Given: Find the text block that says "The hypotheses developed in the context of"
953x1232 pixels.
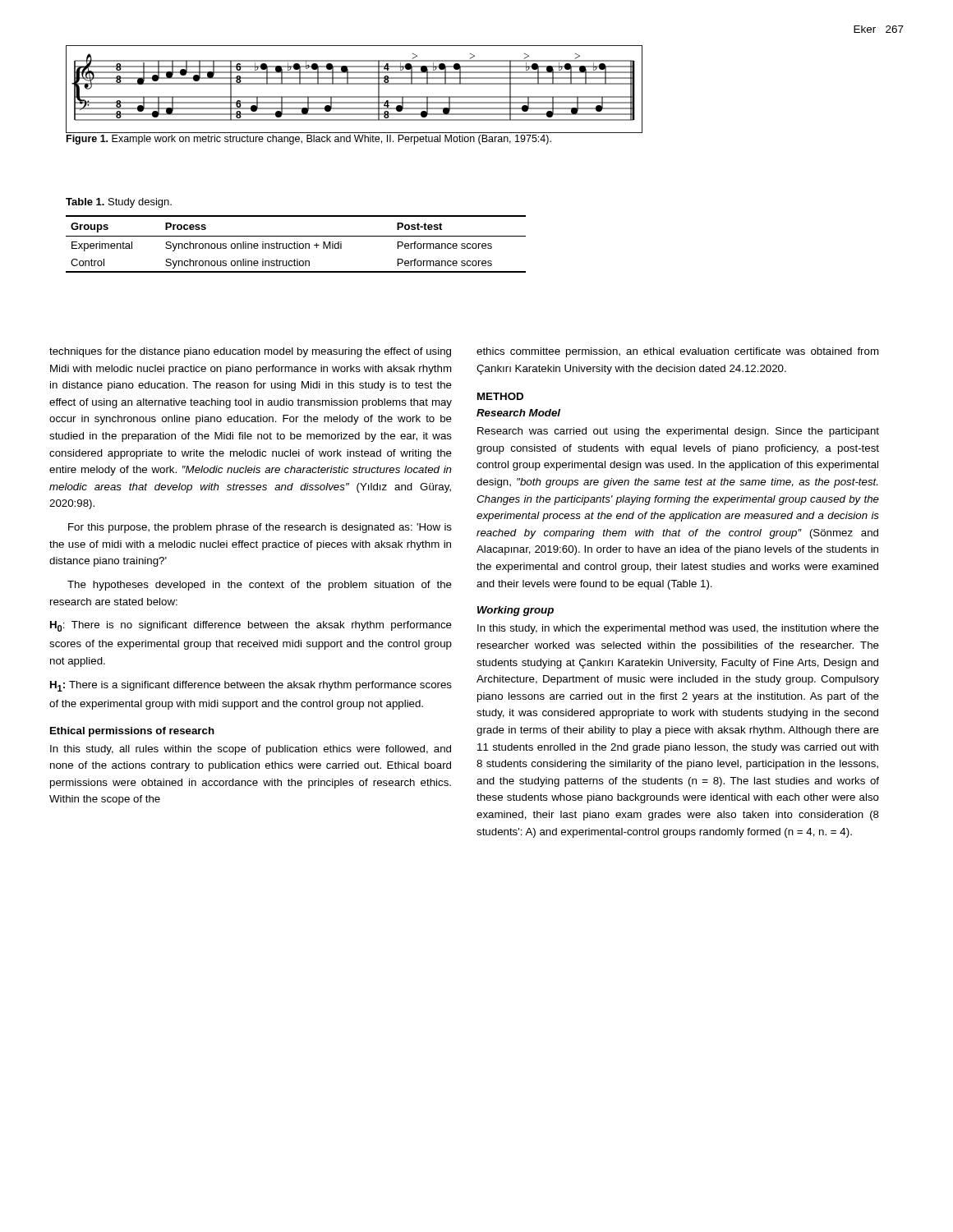Looking at the screenshot, I should 251,593.
